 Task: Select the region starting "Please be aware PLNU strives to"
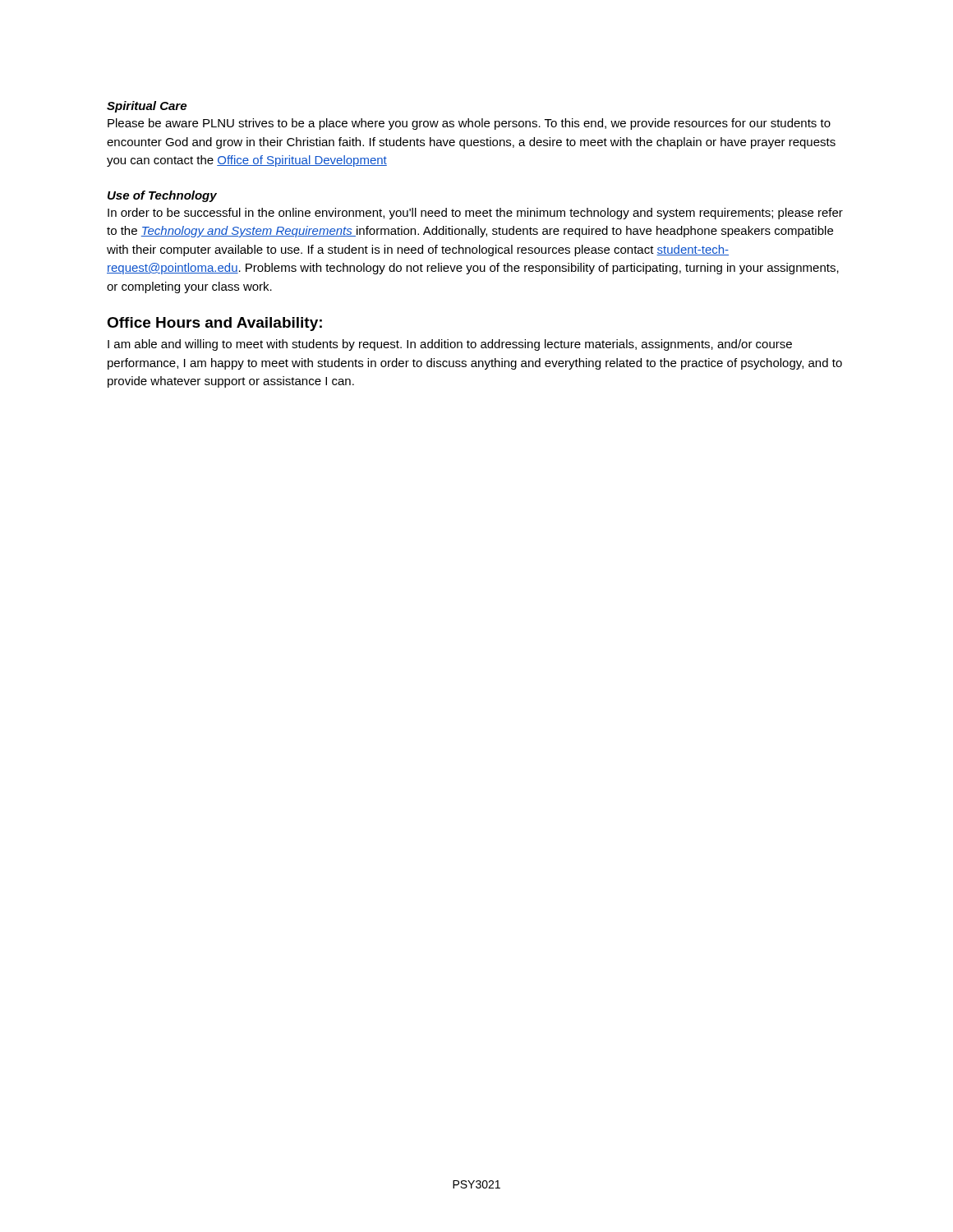click(471, 141)
